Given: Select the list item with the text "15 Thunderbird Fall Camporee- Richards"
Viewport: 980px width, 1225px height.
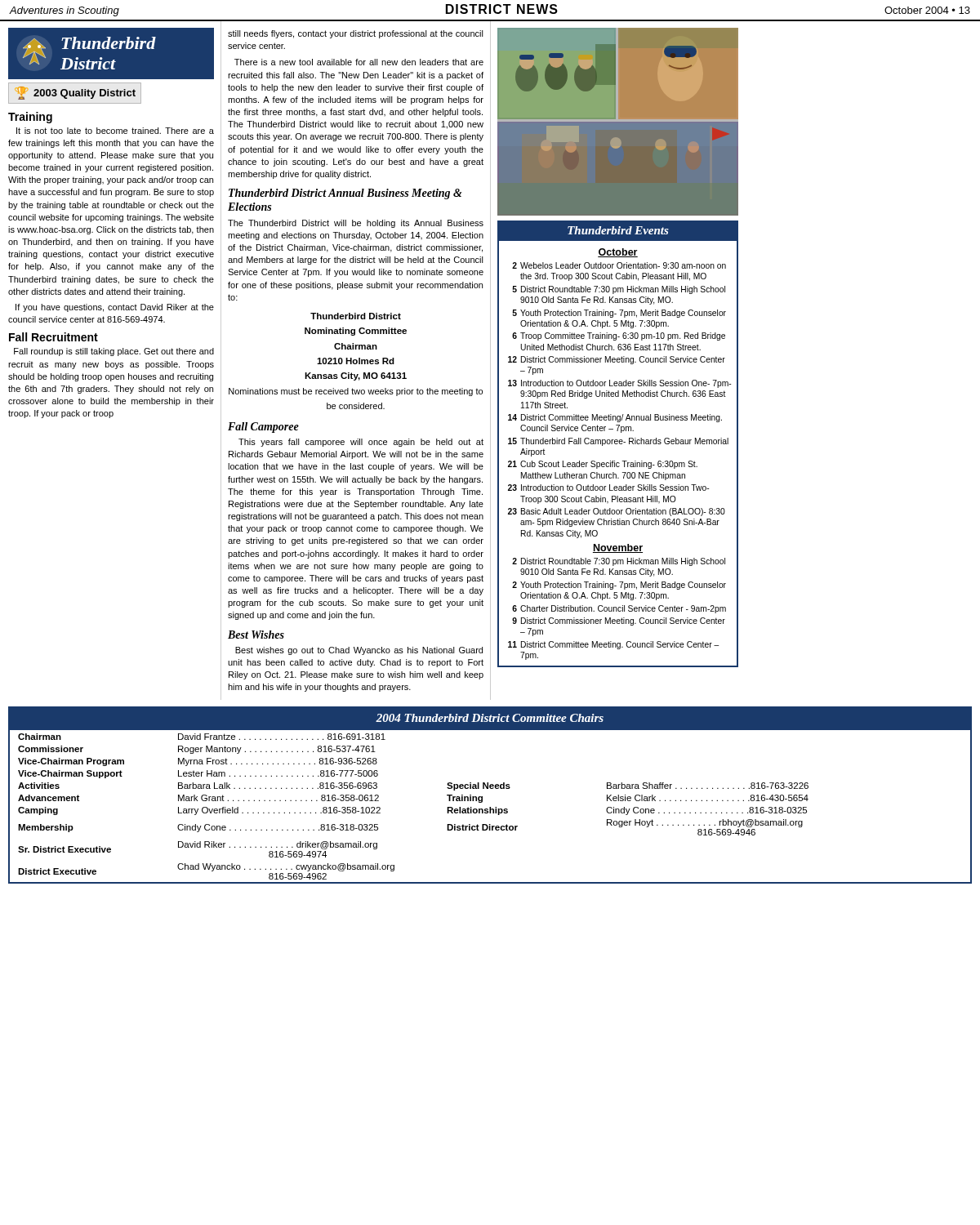Looking at the screenshot, I should pyautogui.click(x=618, y=447).
